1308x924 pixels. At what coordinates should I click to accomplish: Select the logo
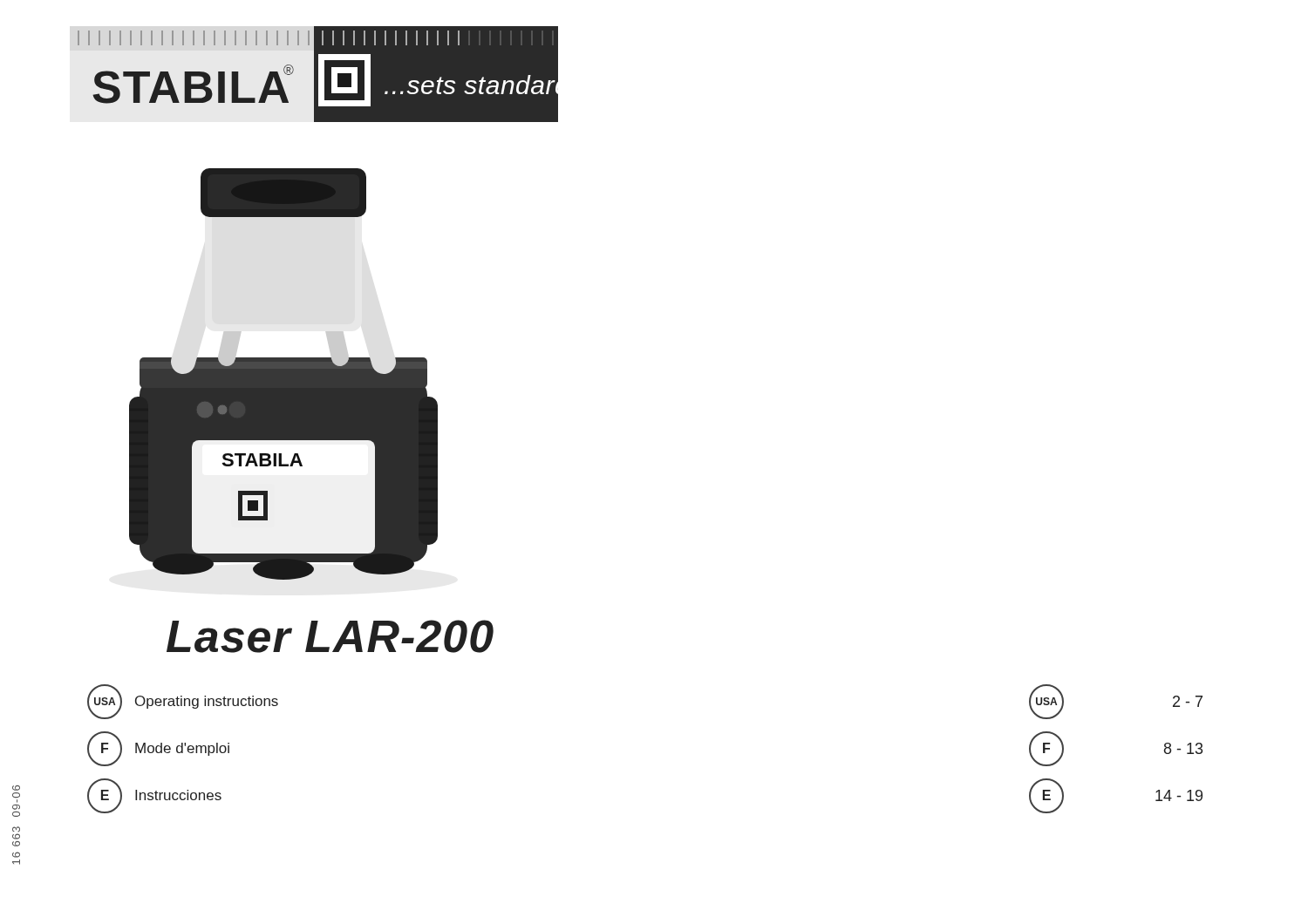coord(314,74)
